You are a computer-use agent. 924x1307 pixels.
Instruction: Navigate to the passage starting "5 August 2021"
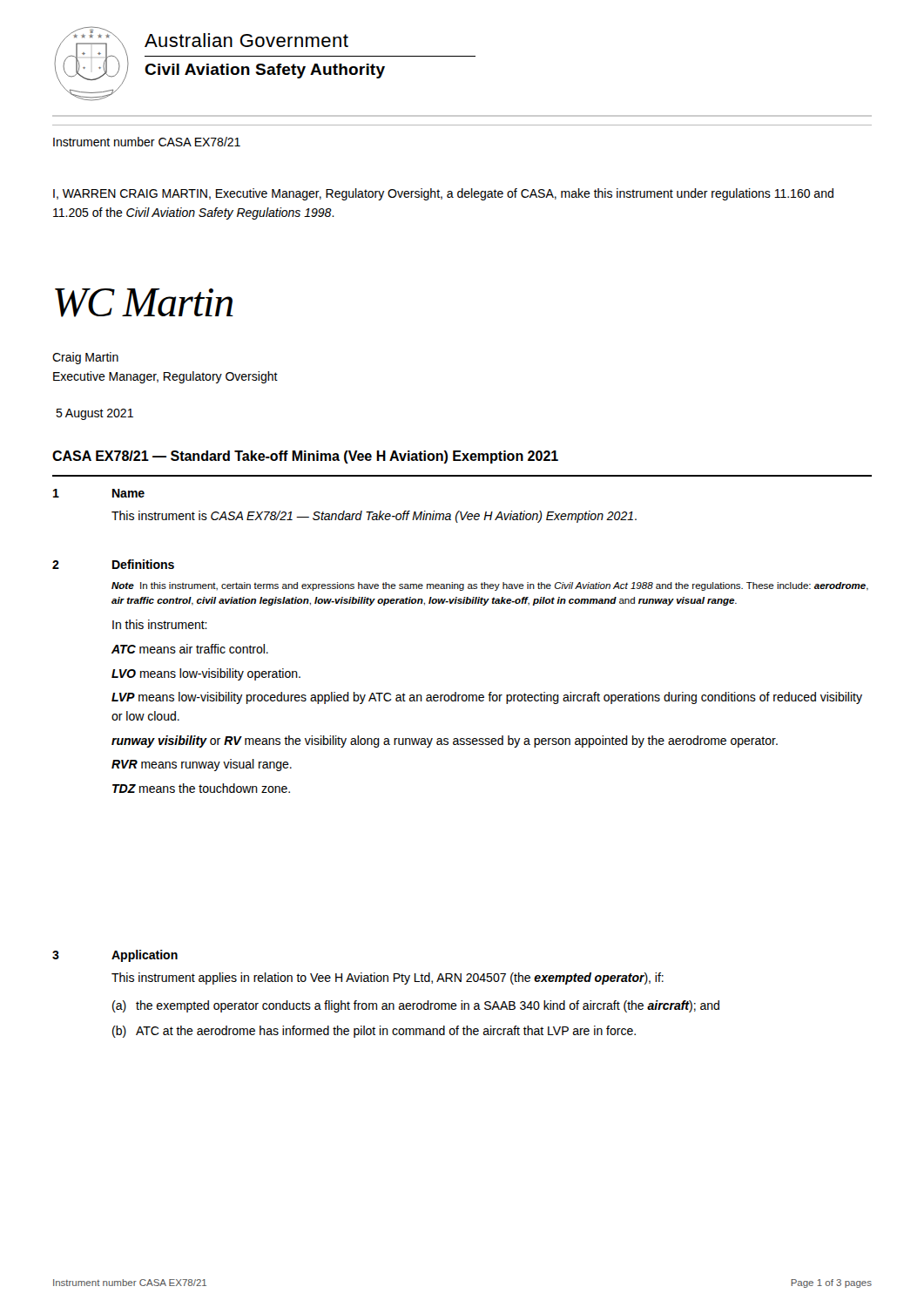93,413
